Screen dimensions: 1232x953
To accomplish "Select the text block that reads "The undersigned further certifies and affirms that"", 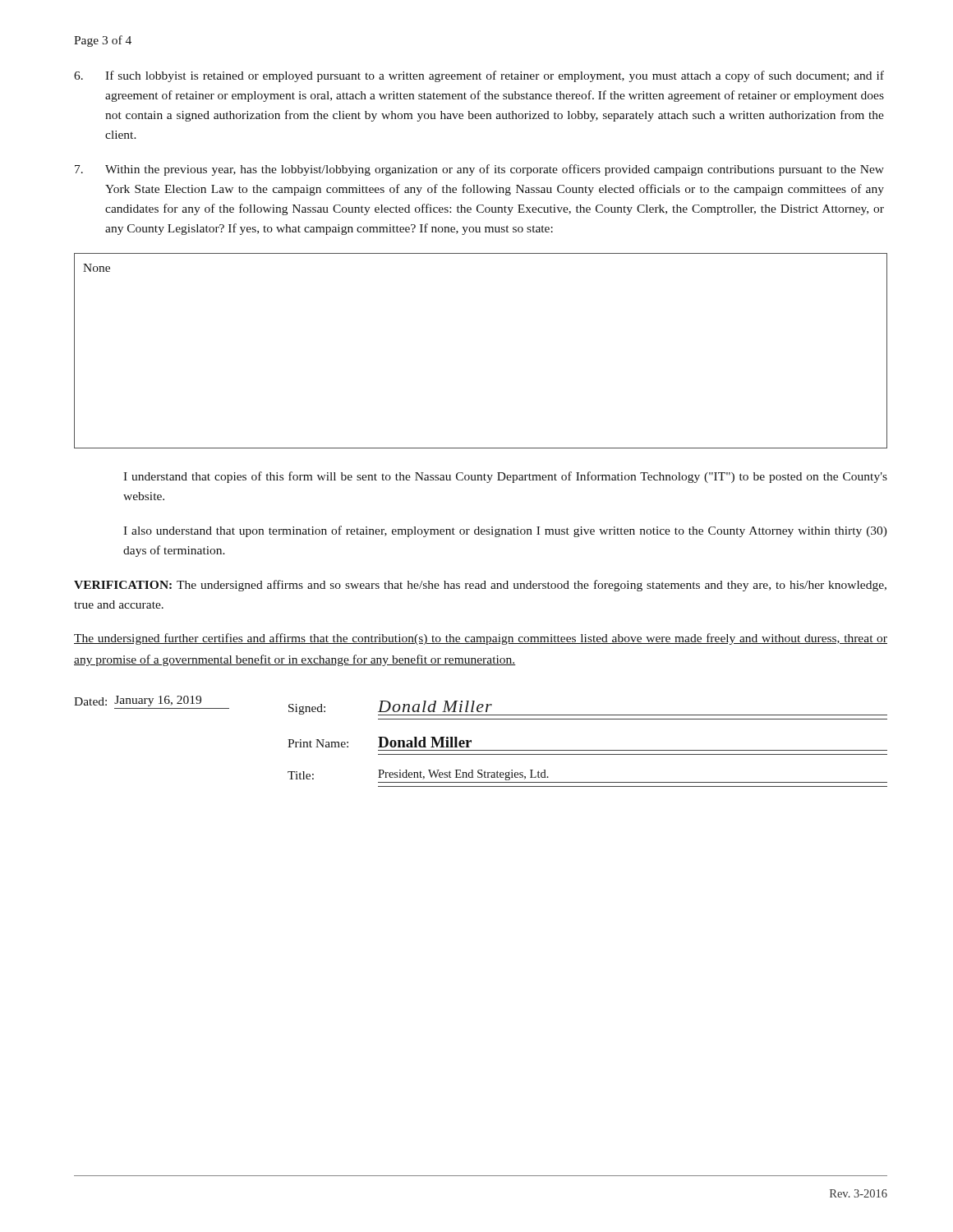I will (481, 648).
